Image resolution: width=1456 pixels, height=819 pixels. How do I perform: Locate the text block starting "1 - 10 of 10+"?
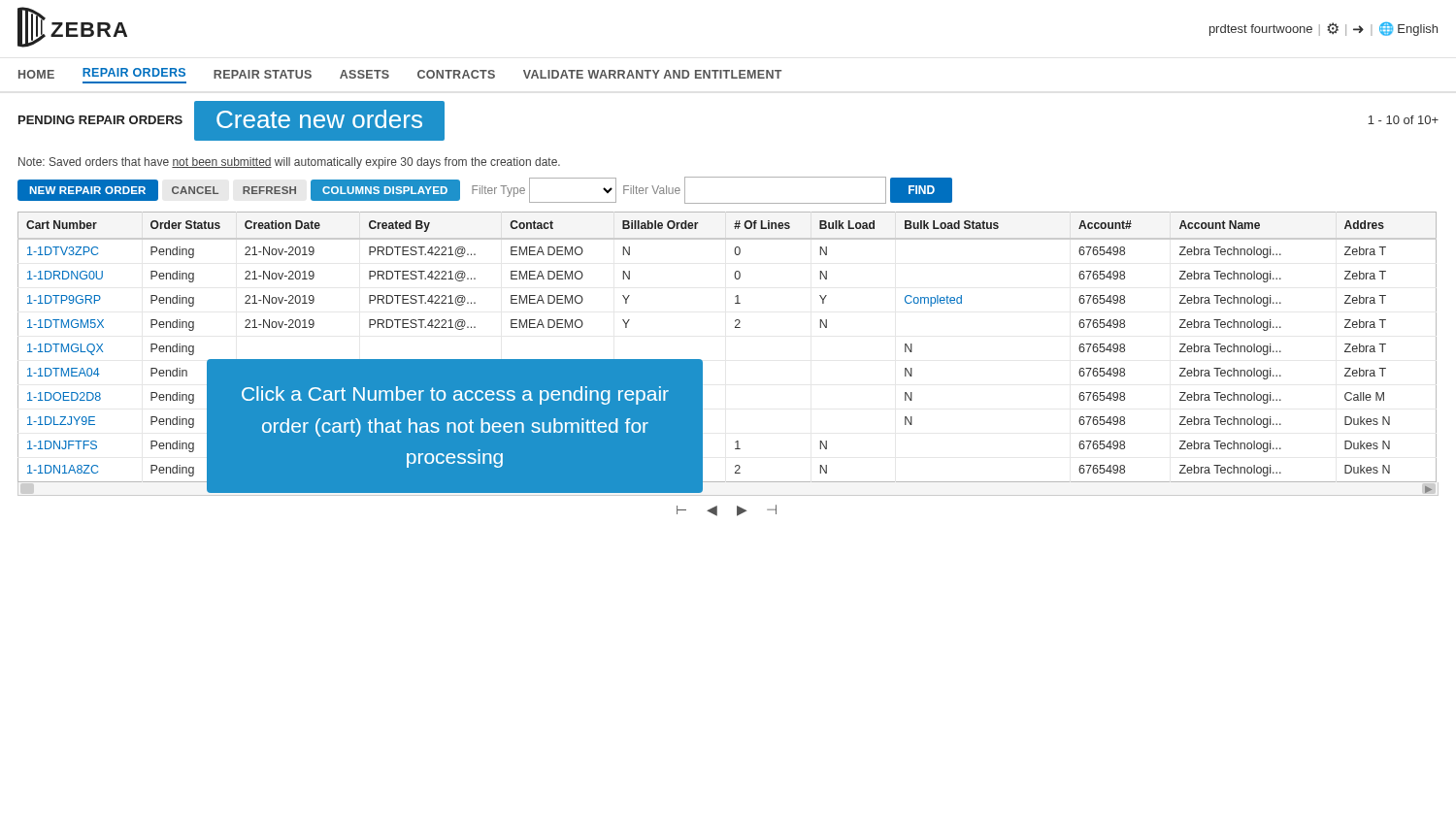pos(1403,120)
